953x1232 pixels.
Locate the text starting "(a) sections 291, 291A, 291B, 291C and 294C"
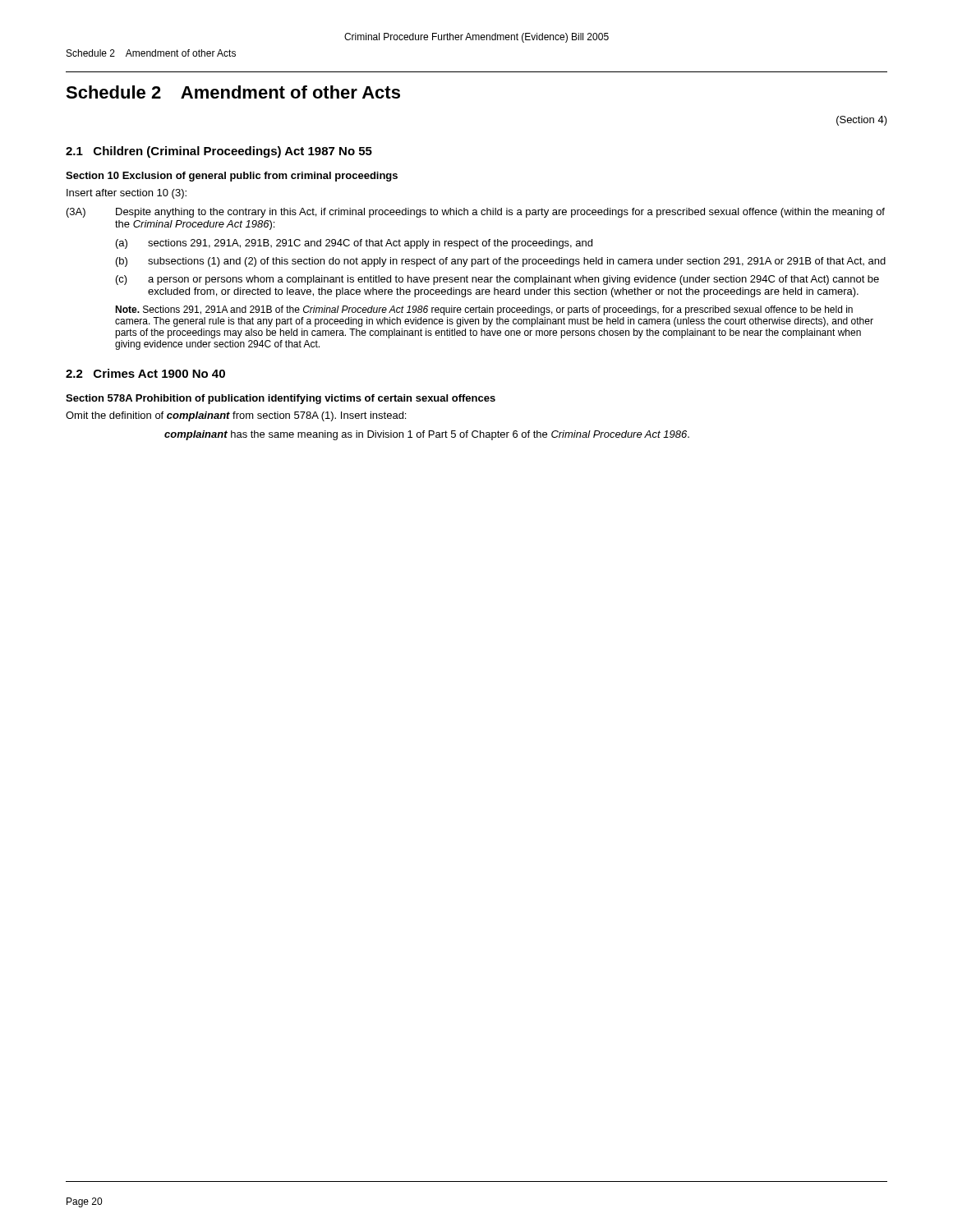pos(501,243)
